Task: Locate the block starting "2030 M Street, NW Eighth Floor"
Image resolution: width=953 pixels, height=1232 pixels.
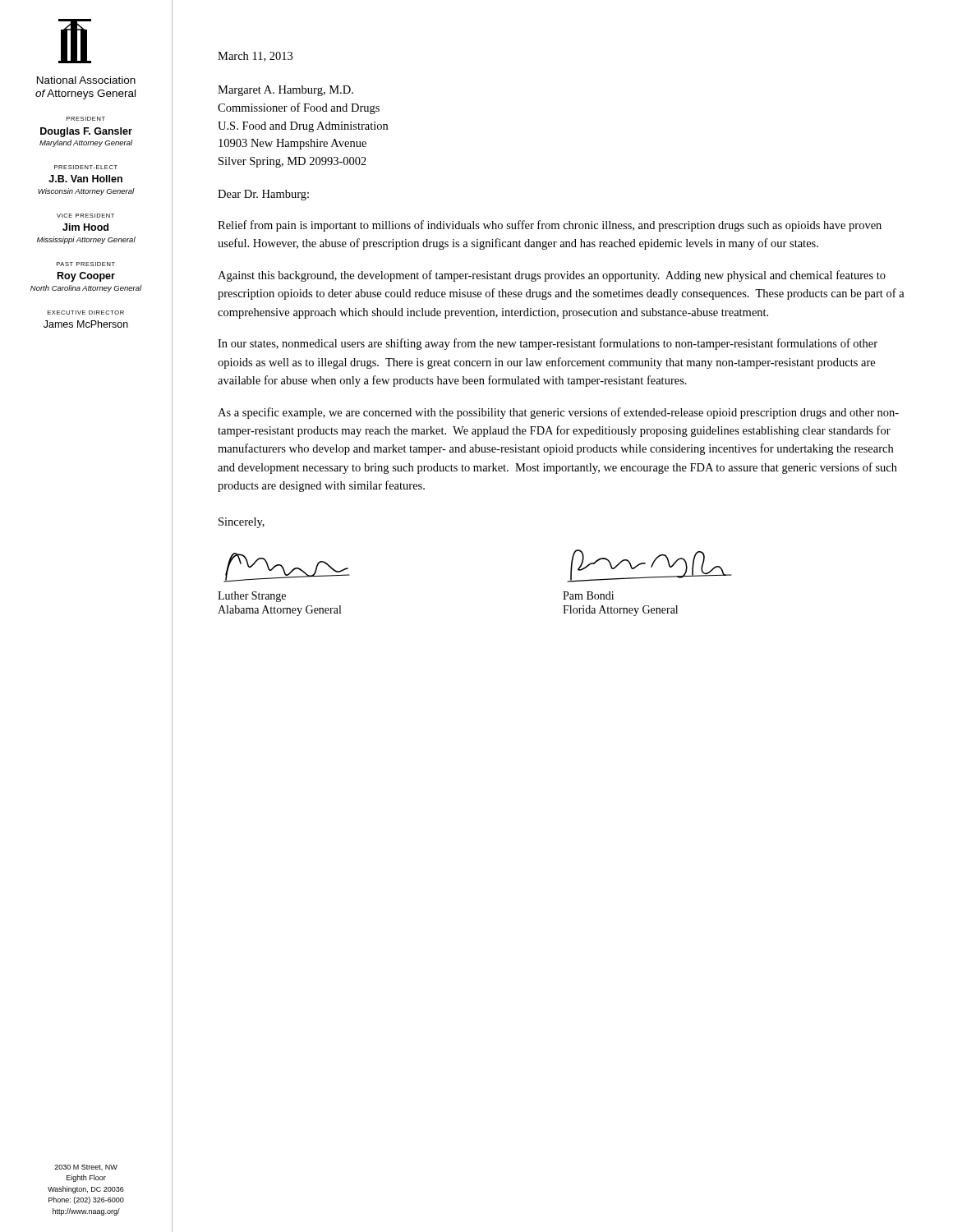Action: coord(86,1189)
